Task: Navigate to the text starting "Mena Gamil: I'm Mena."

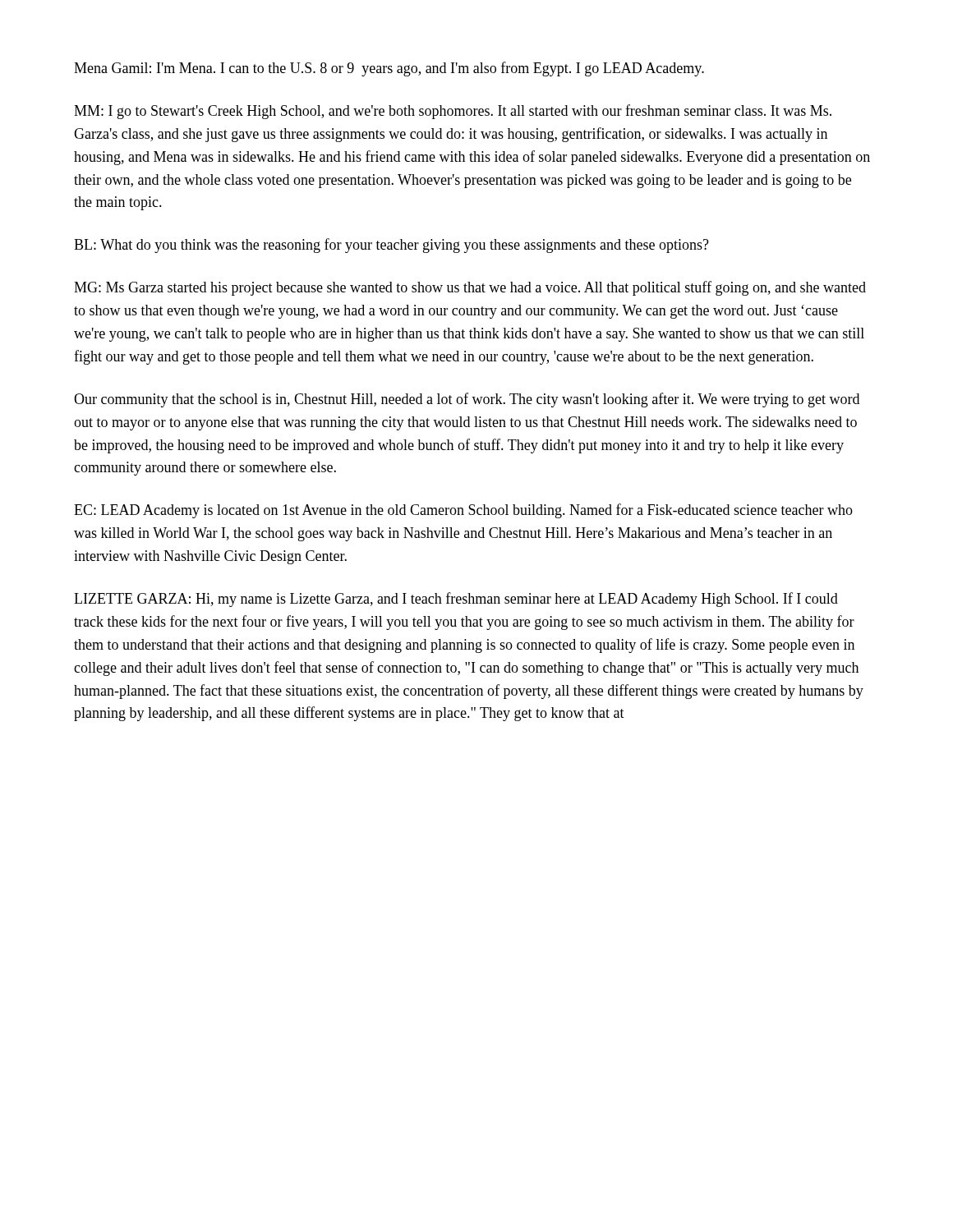Action: (x=389, y=68)
